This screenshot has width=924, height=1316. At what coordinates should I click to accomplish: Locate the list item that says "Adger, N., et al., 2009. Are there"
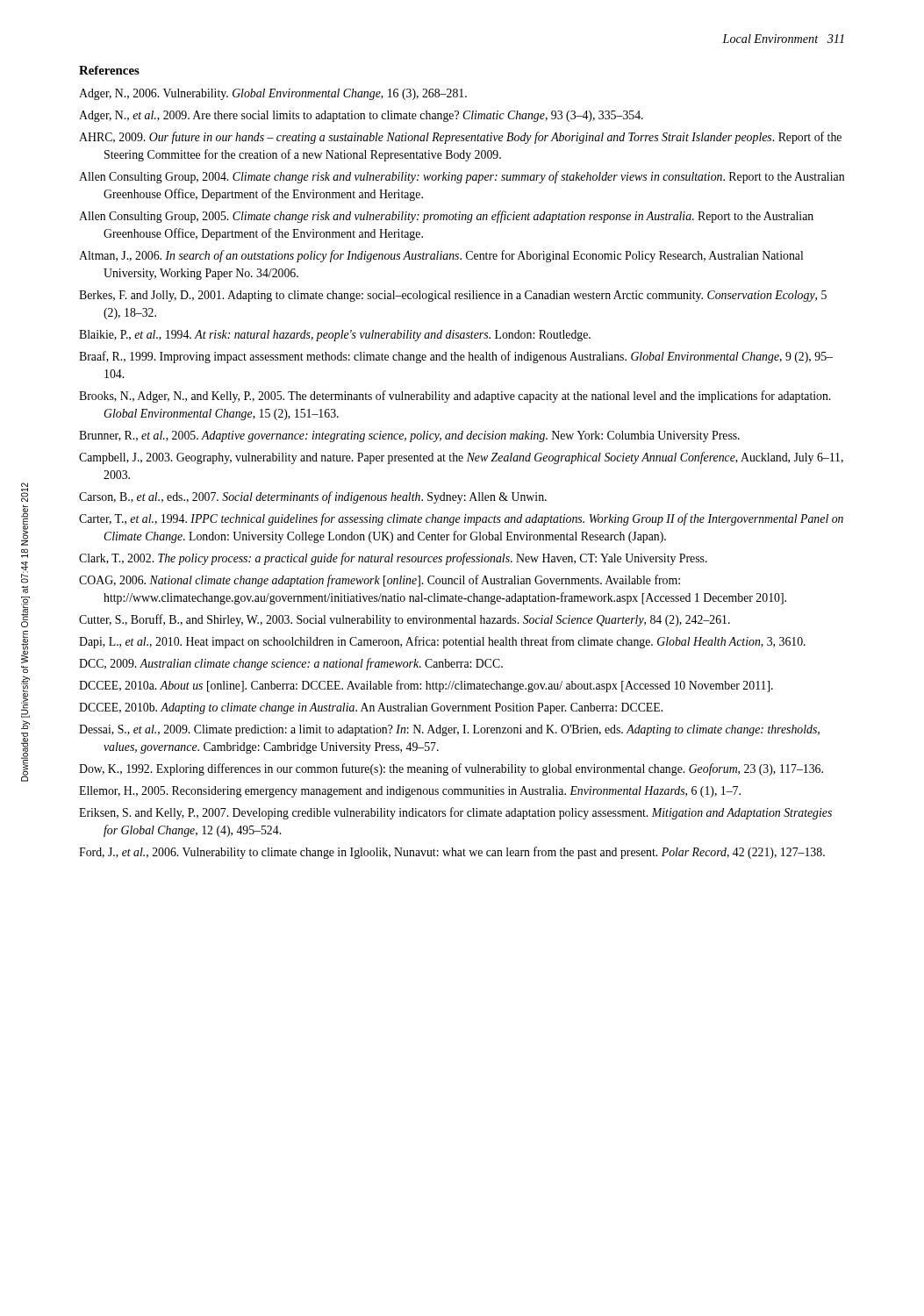[361, 115]
